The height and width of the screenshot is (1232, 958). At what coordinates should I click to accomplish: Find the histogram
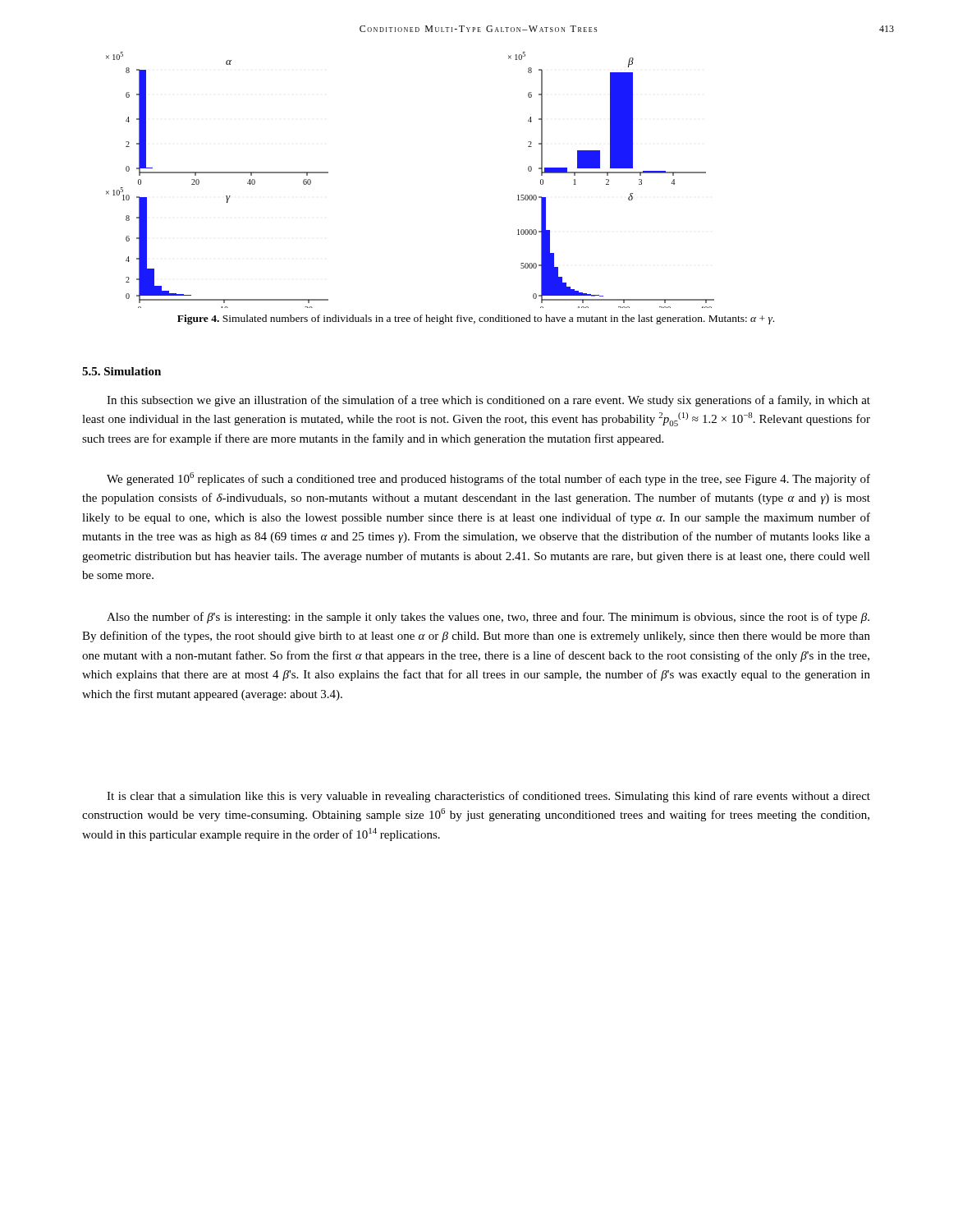click(474, 177)
